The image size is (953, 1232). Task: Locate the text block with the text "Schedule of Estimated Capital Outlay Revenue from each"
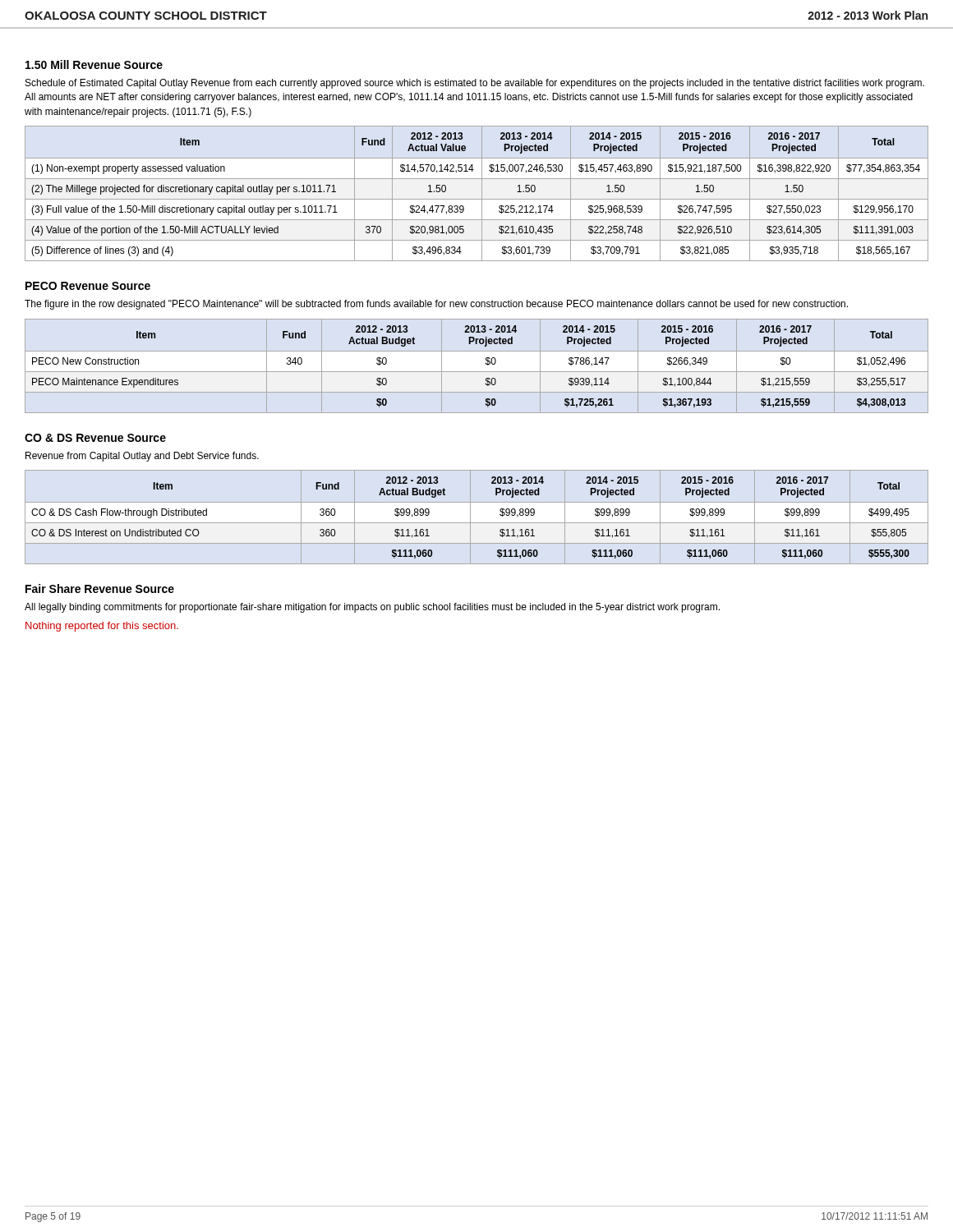[475, 97]
